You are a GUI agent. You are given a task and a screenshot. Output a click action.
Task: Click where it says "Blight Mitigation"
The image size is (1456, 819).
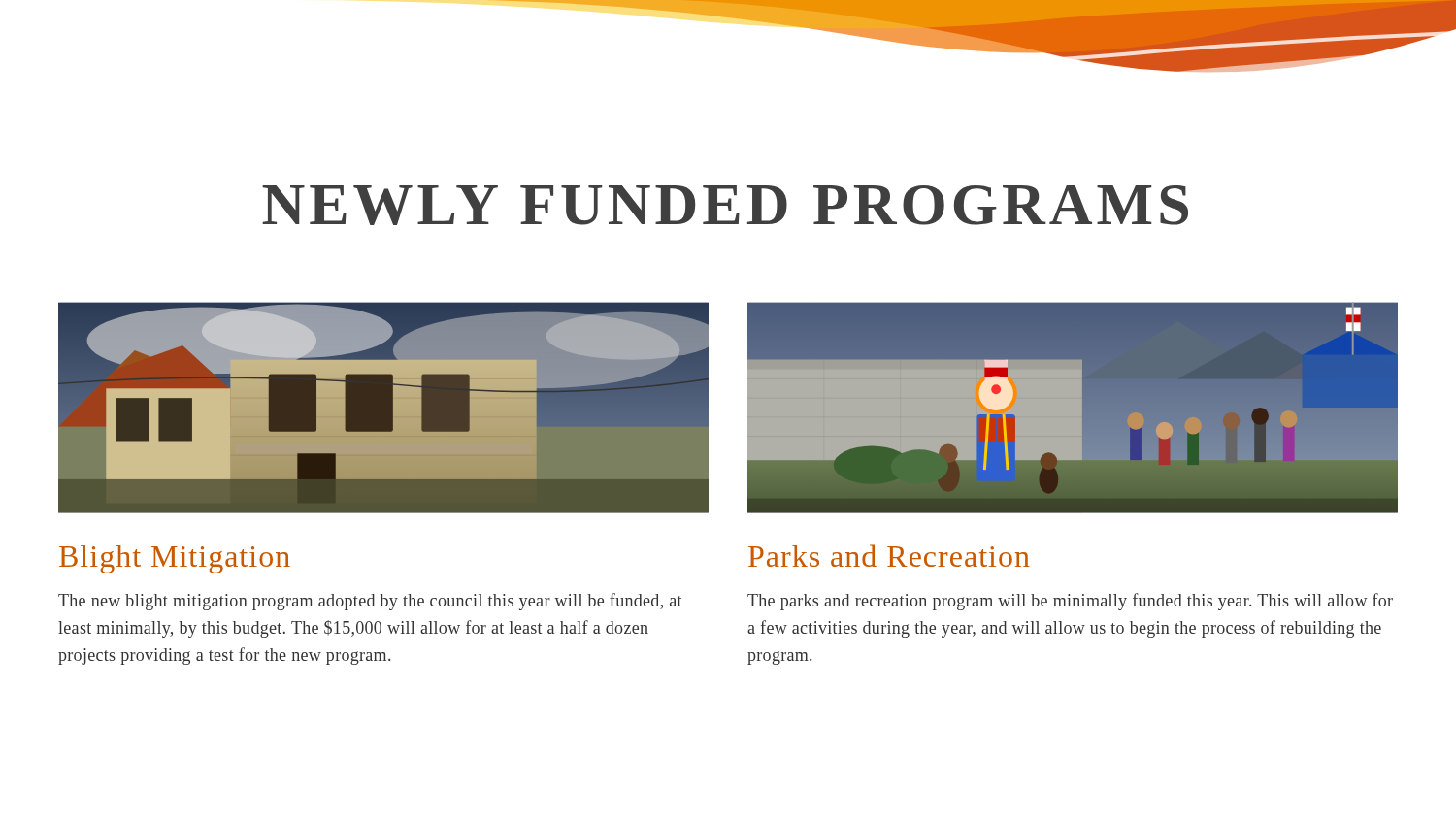pyautogui.click(x=175, y=559)
